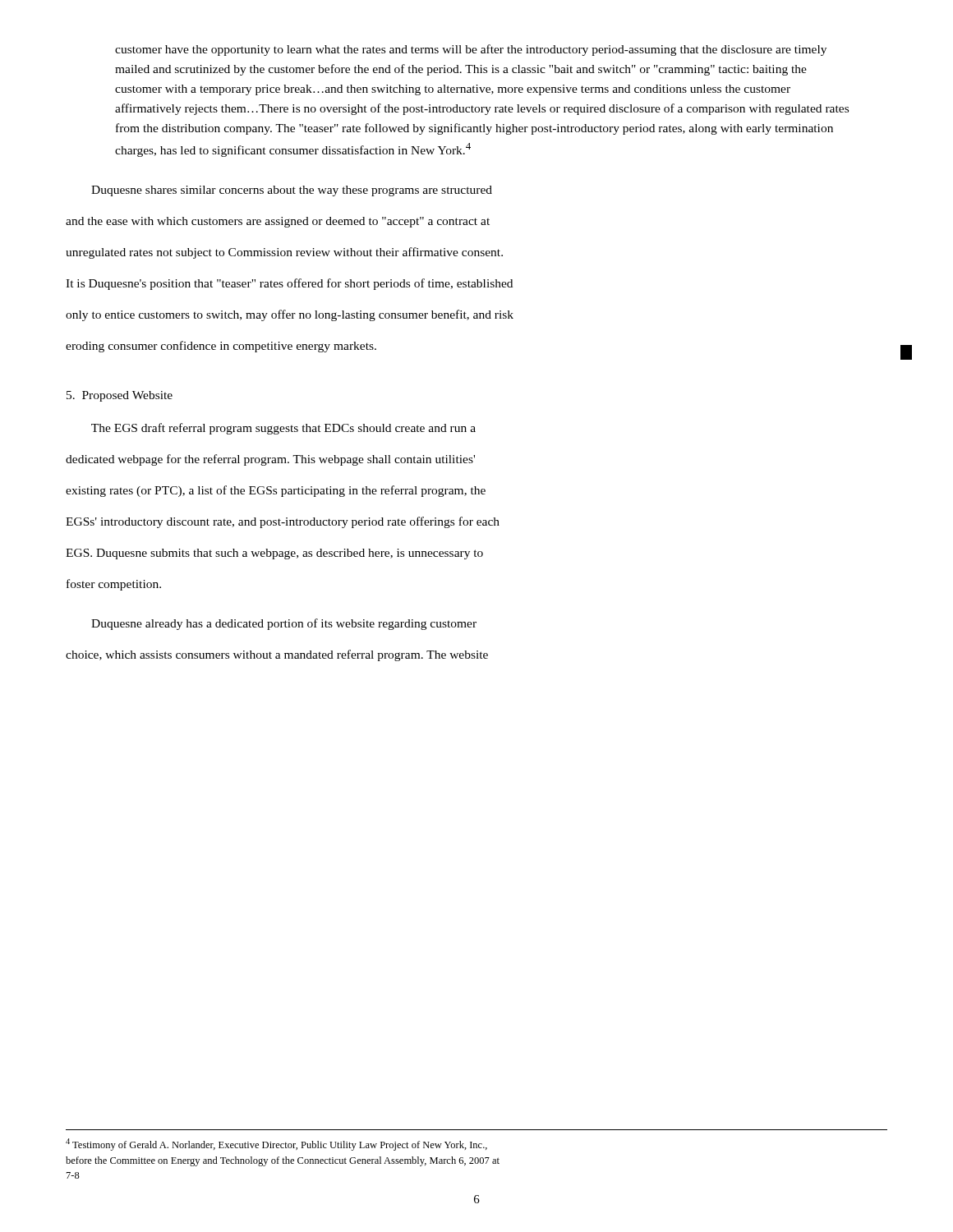Click on the text block that reads "Duquesne already has a dedicated portion of its"
Screen dimensions: 1232x953
pyautogui.click(x=476, y=641)
